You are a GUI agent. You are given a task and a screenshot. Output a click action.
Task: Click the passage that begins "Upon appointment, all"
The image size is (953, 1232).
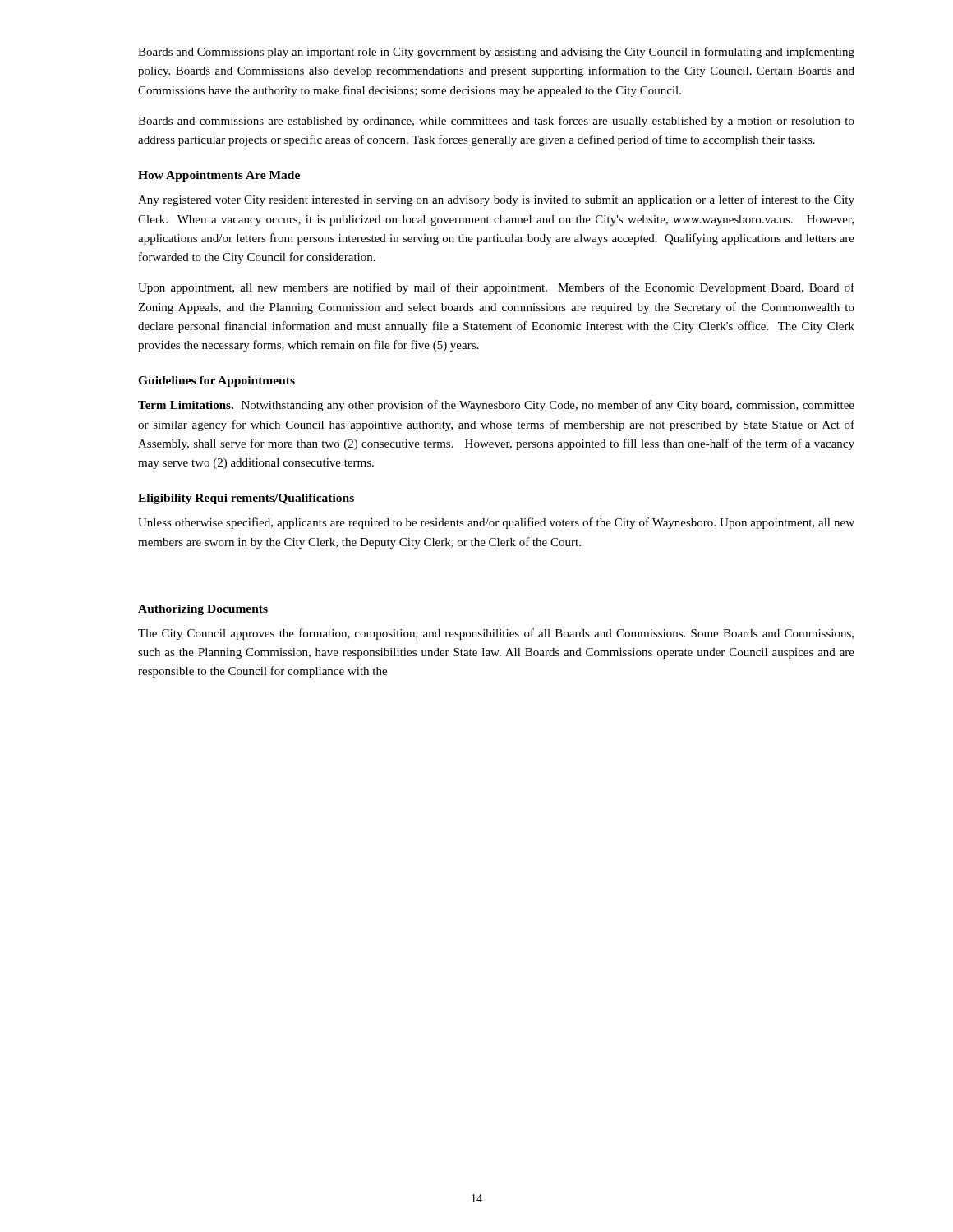pyautogui.click(x=496, y=317)
